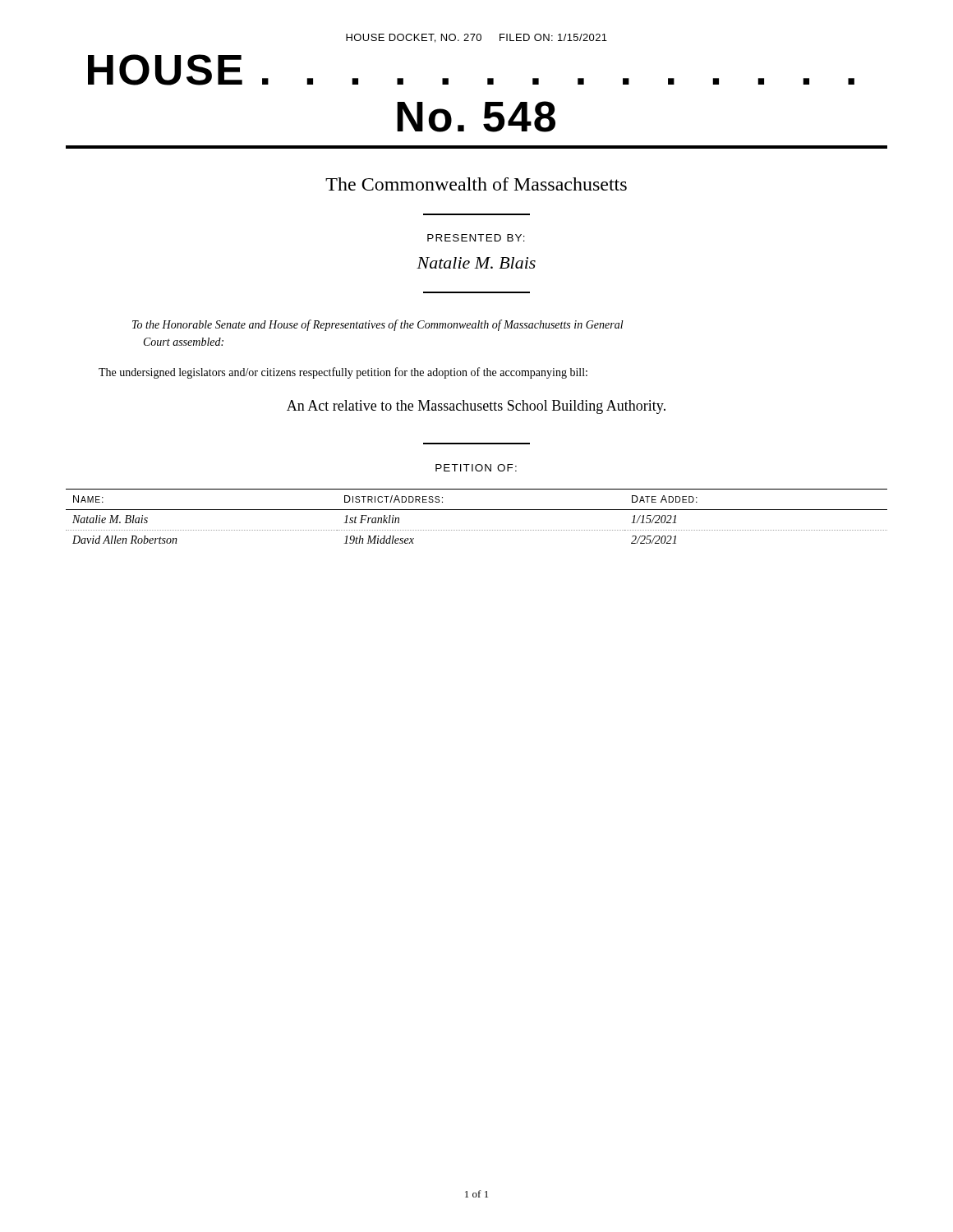The image size is (953, 1232).
Task: Locate the section header that reads "The Commonwealth of Massachusetts"
Action: tap(476, 184)
